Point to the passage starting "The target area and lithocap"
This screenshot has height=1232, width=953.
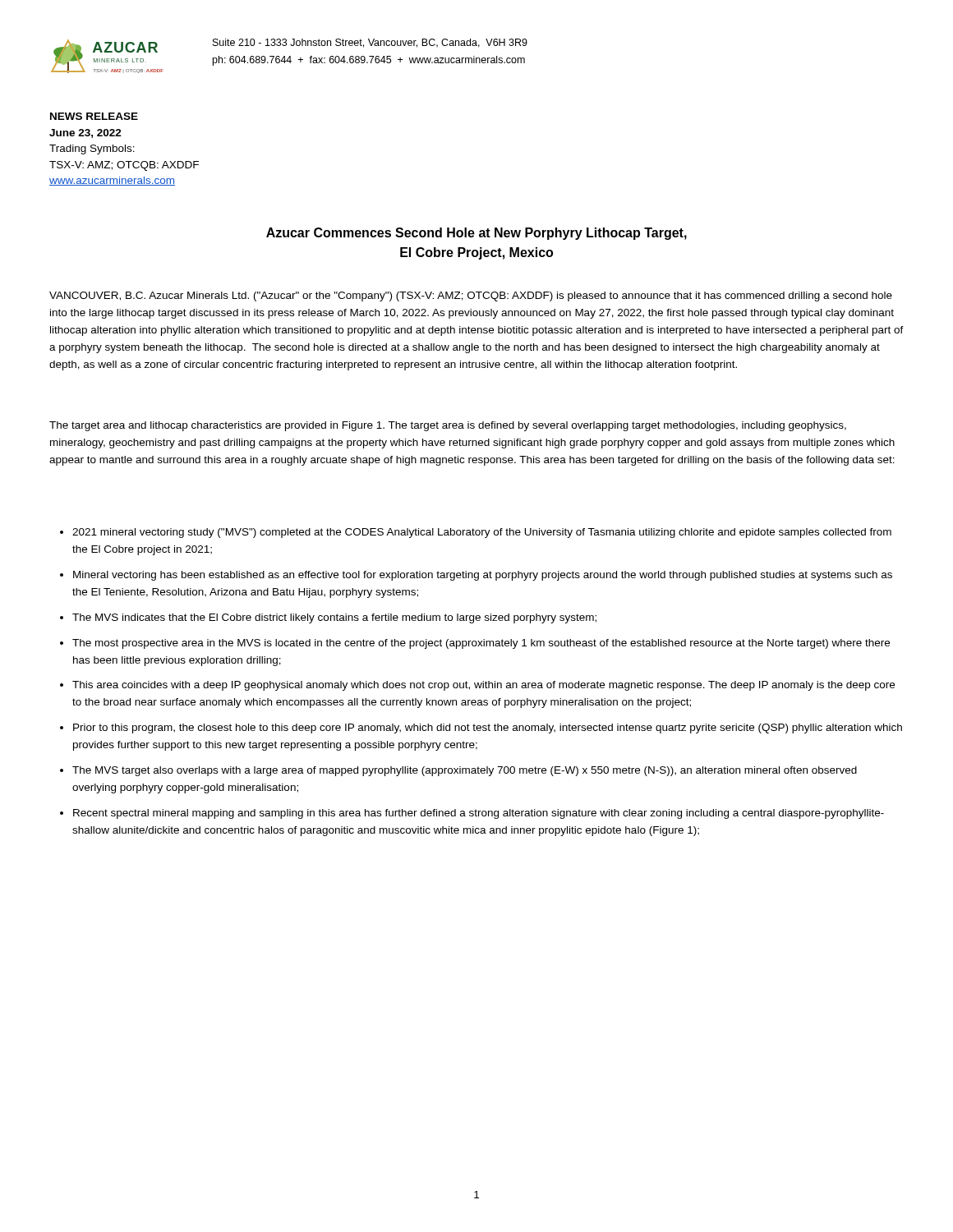(476, 443)
